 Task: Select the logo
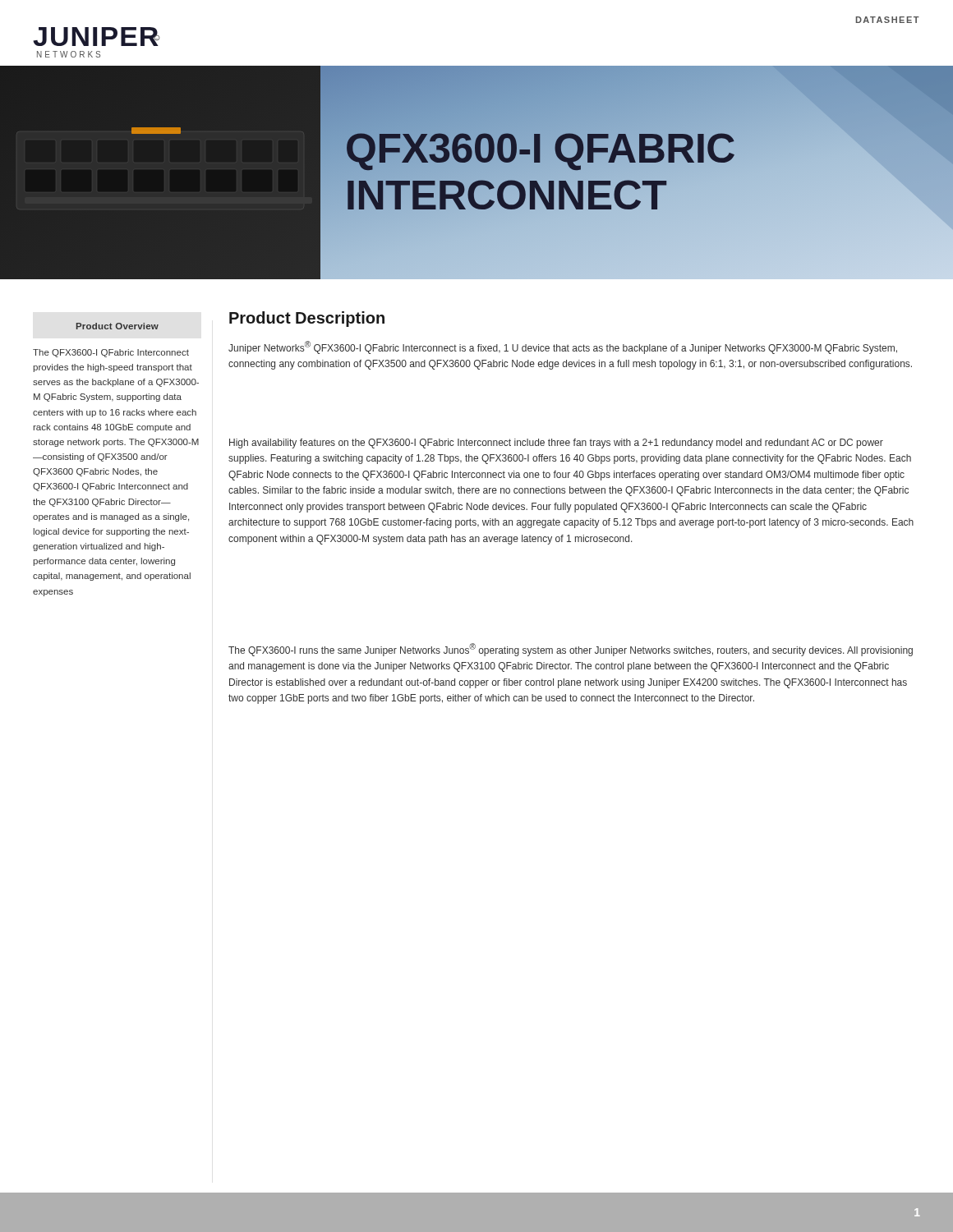click(99, 39)
